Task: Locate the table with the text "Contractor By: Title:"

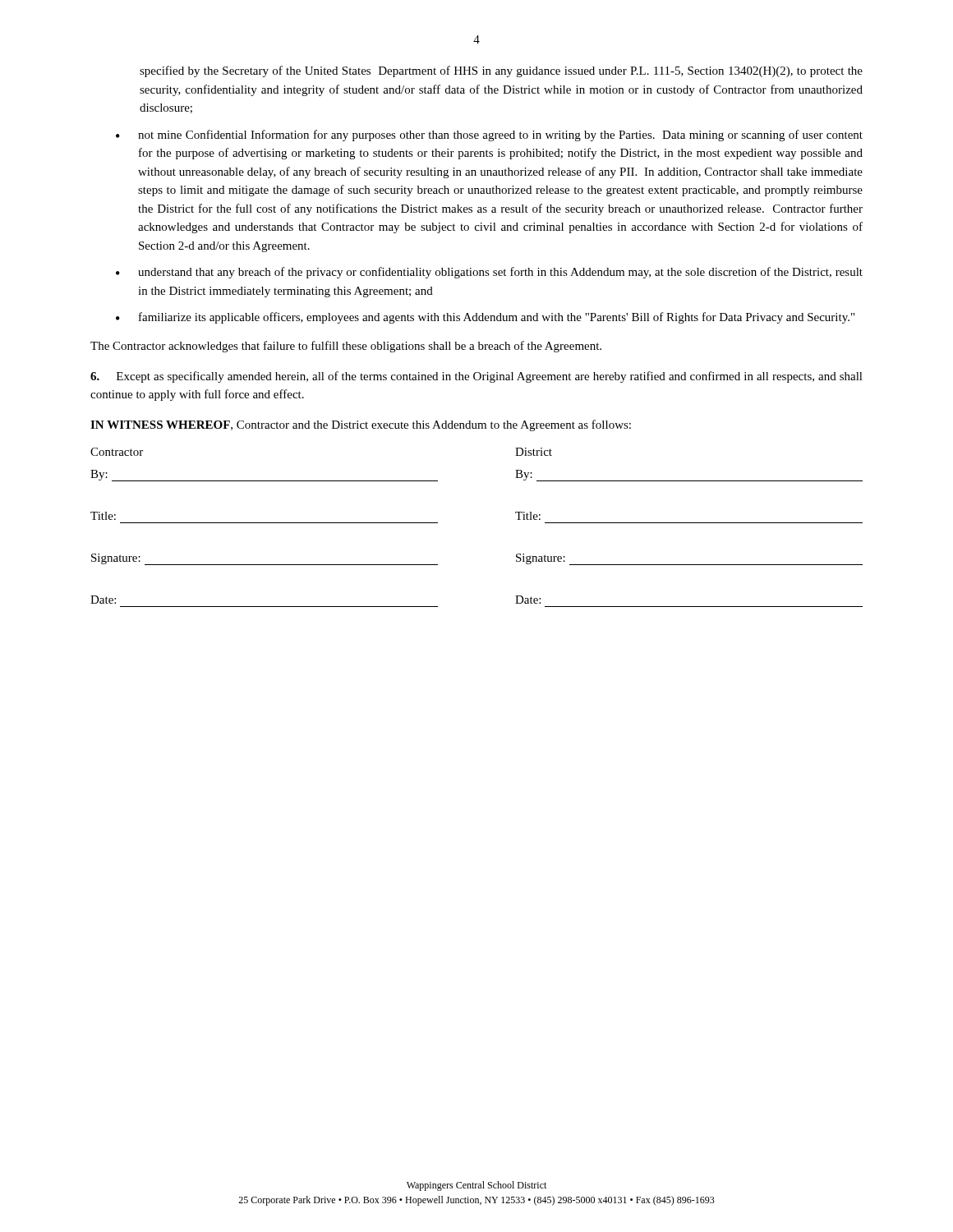Action: (476, 540)
